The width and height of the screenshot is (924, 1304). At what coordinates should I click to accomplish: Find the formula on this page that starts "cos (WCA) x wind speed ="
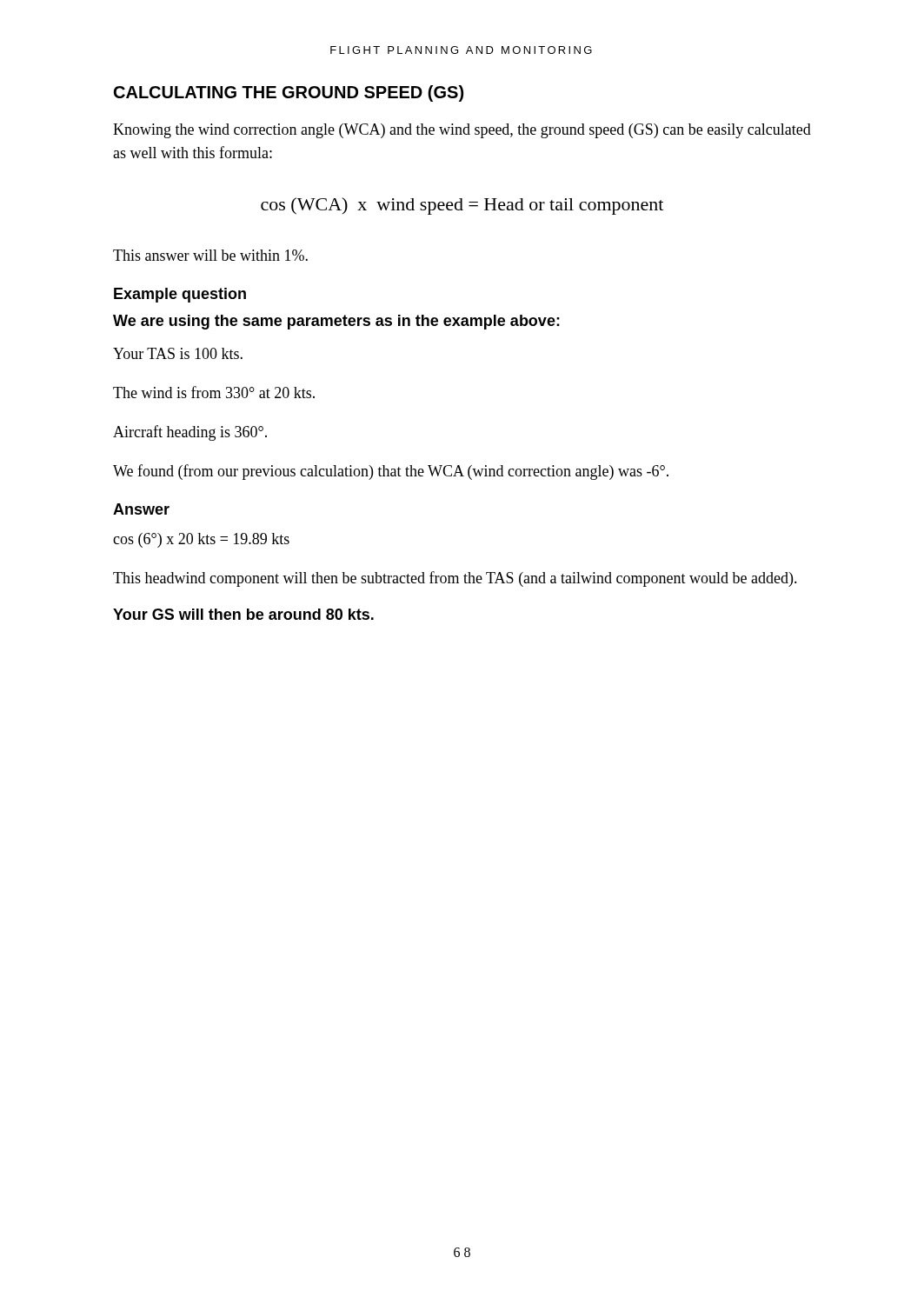tap(462, 204)
